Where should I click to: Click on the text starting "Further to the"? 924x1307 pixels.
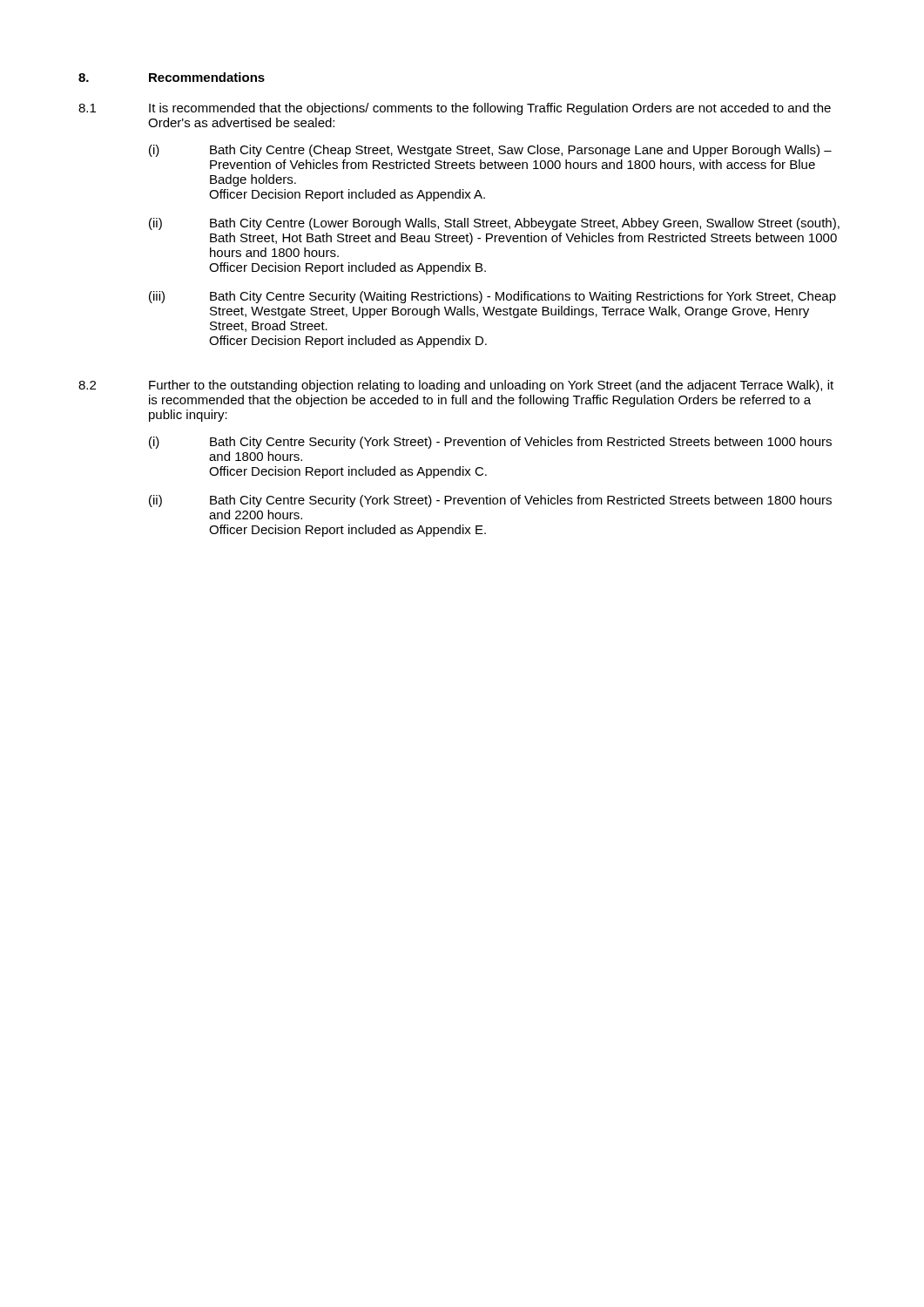[497, 457]
